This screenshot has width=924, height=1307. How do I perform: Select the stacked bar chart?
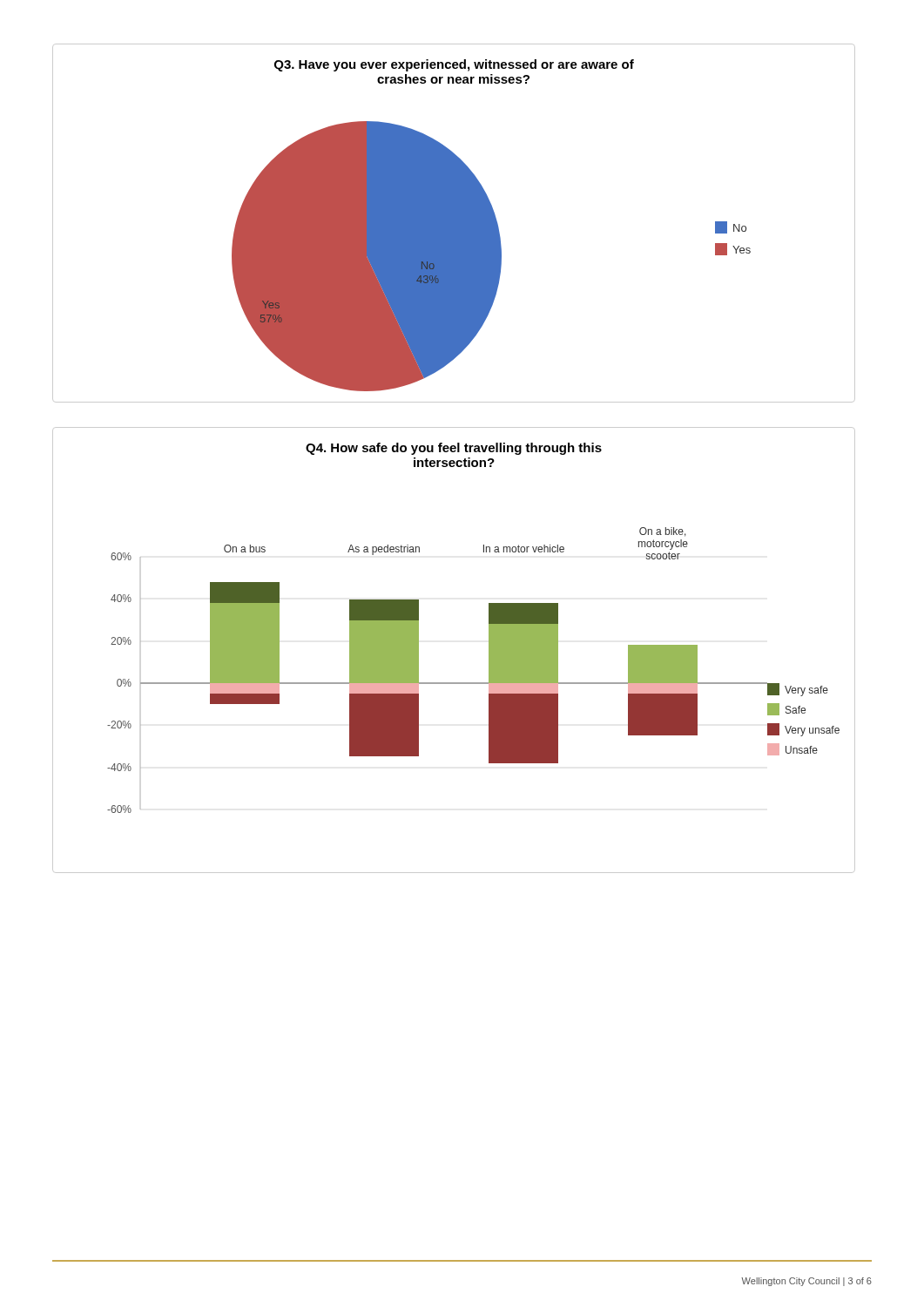[x=454, y=650]
